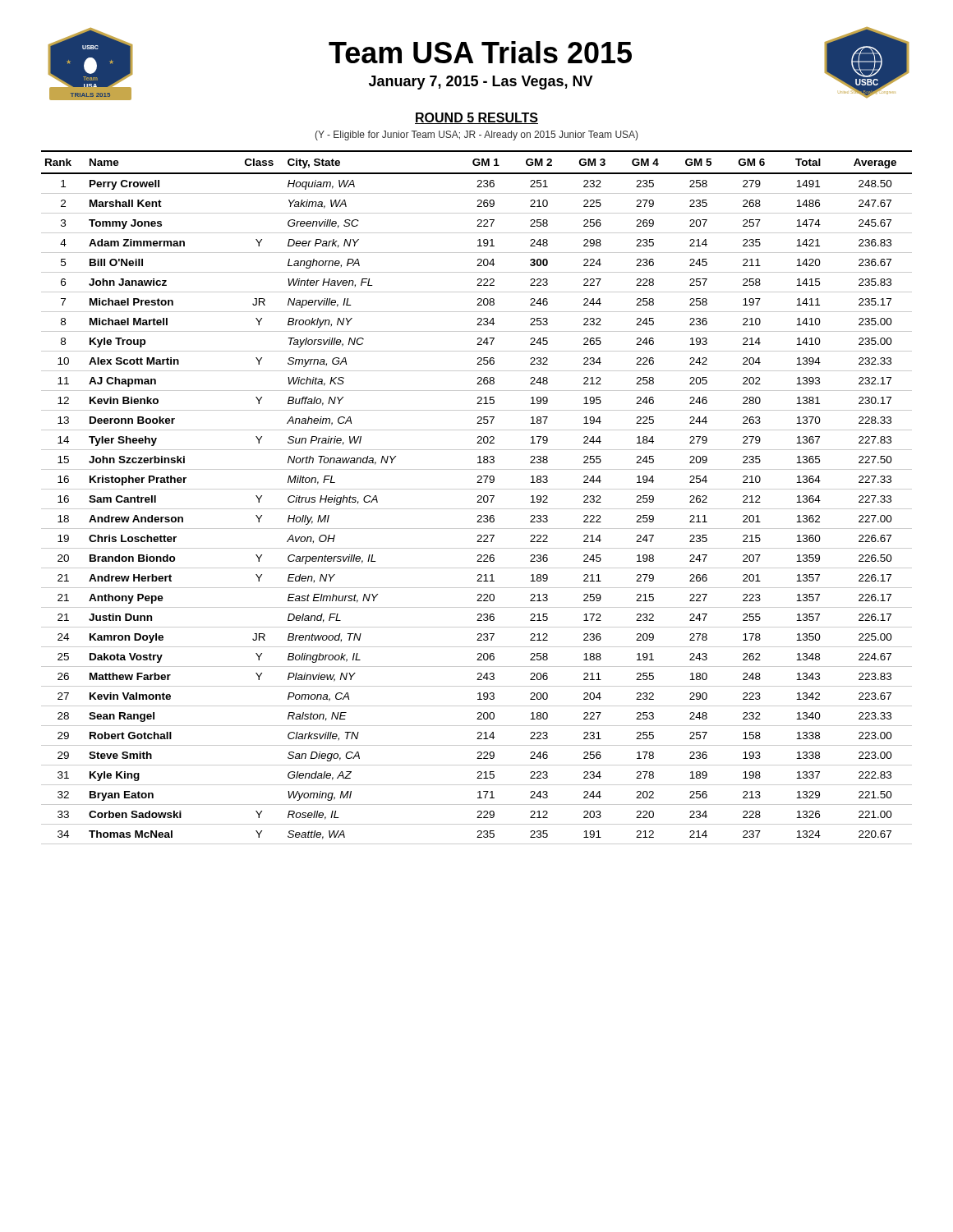
Task: Click on the text block that reads "January 7, 2015 -"
Action: (481, 82)
